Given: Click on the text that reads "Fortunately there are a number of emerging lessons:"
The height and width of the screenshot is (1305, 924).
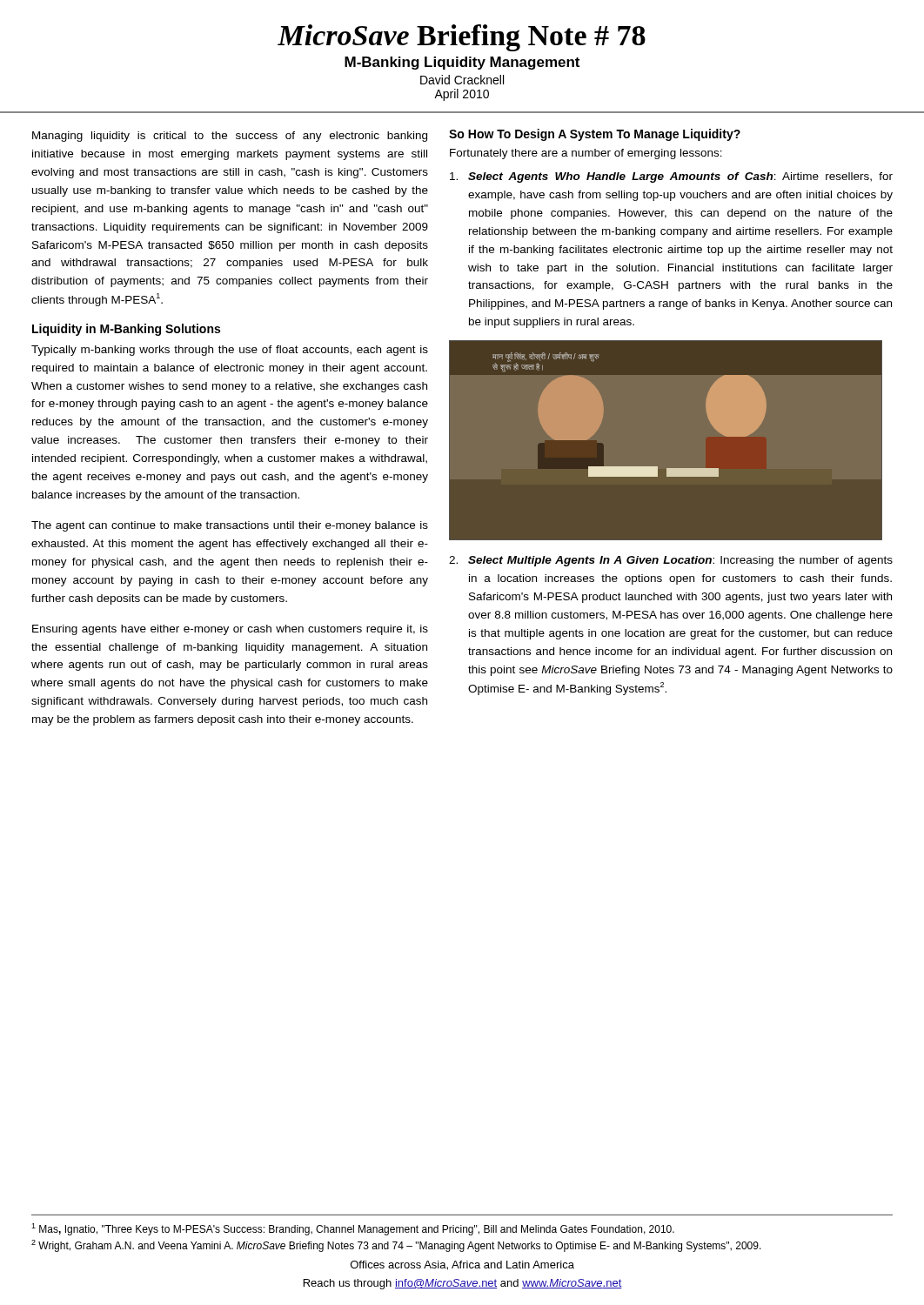Looking at the screenshot, I should point(586,153).
